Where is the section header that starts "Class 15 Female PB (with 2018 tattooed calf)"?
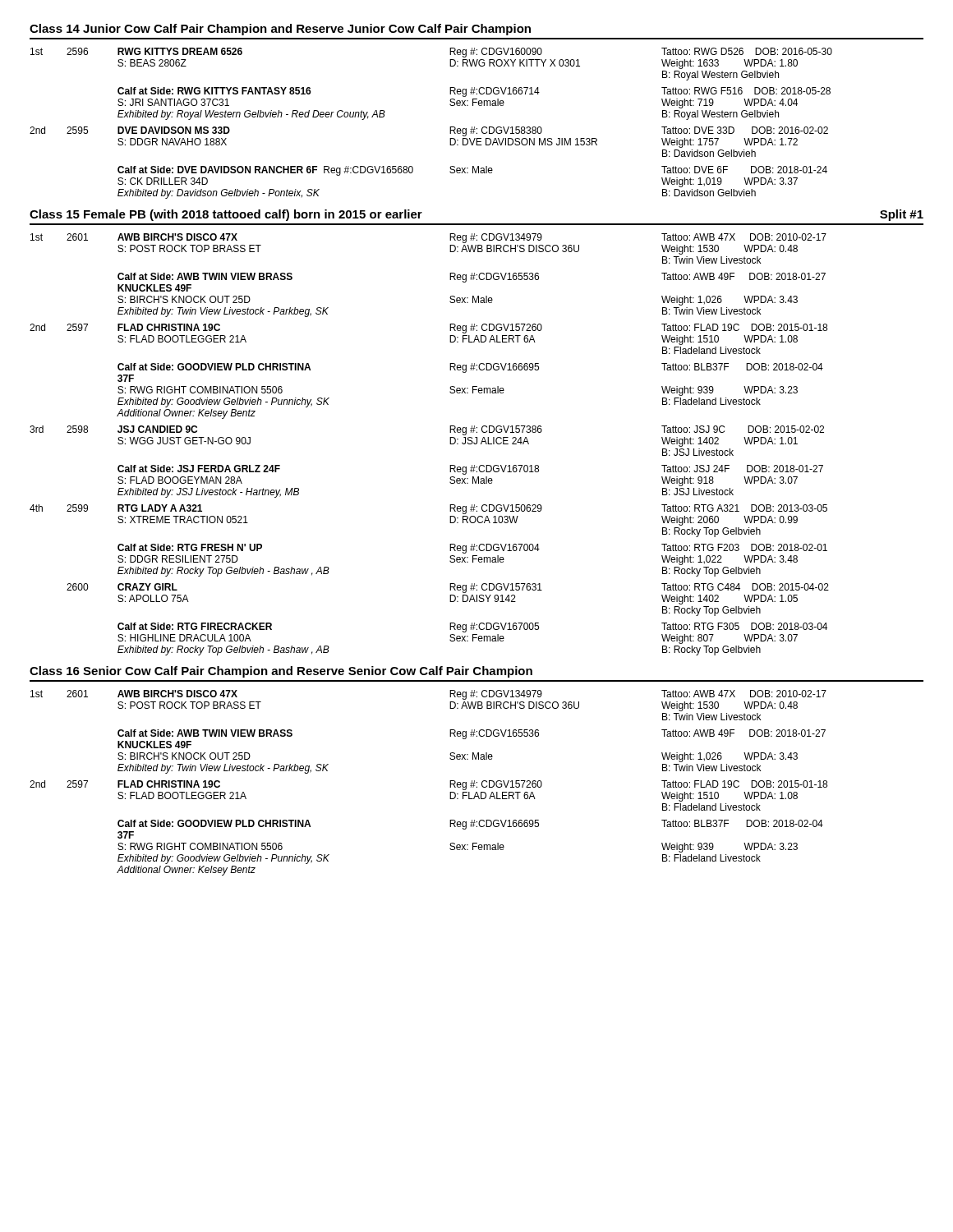 click(476, 214)
